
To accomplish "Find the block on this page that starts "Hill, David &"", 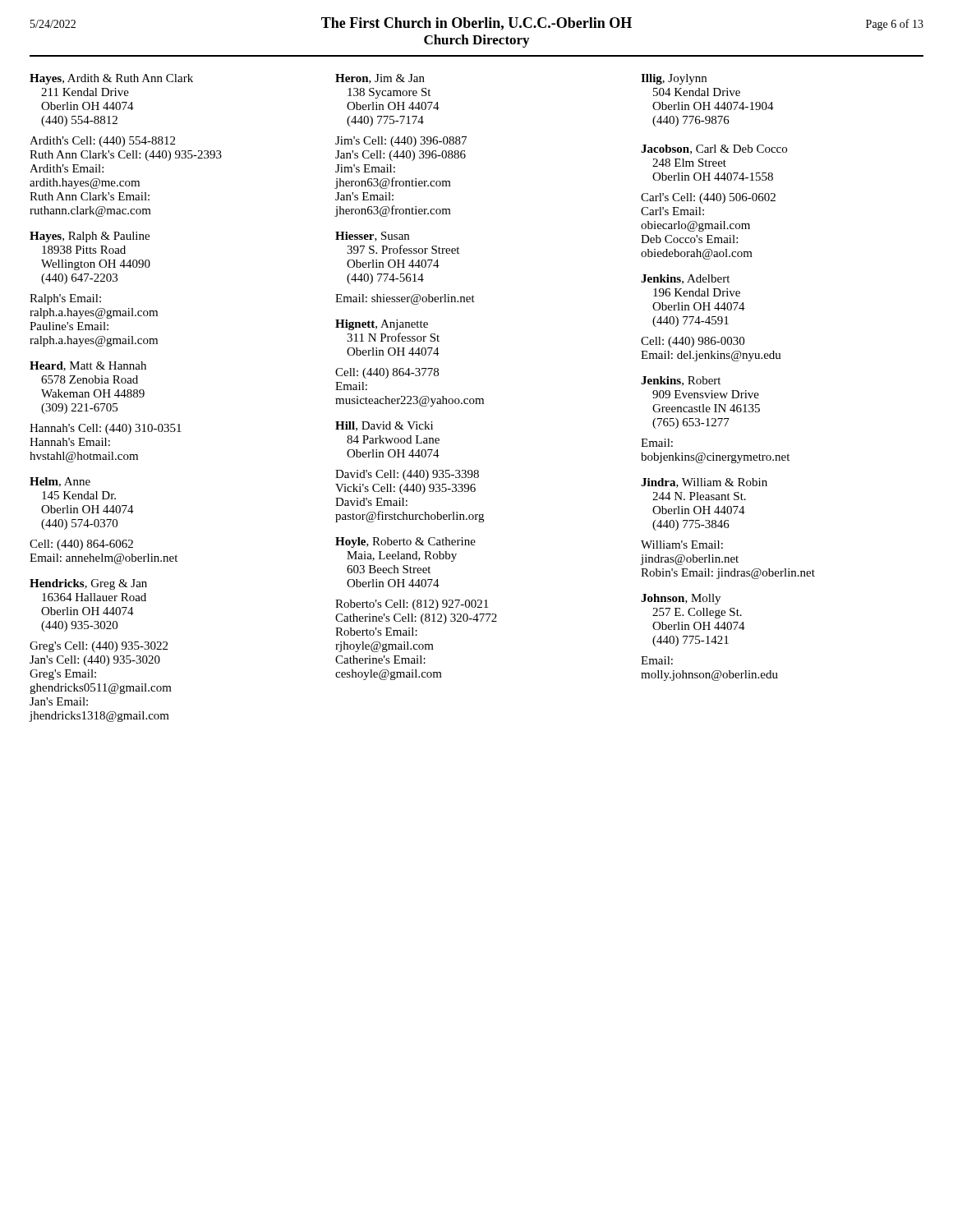I will click(476, 471).
